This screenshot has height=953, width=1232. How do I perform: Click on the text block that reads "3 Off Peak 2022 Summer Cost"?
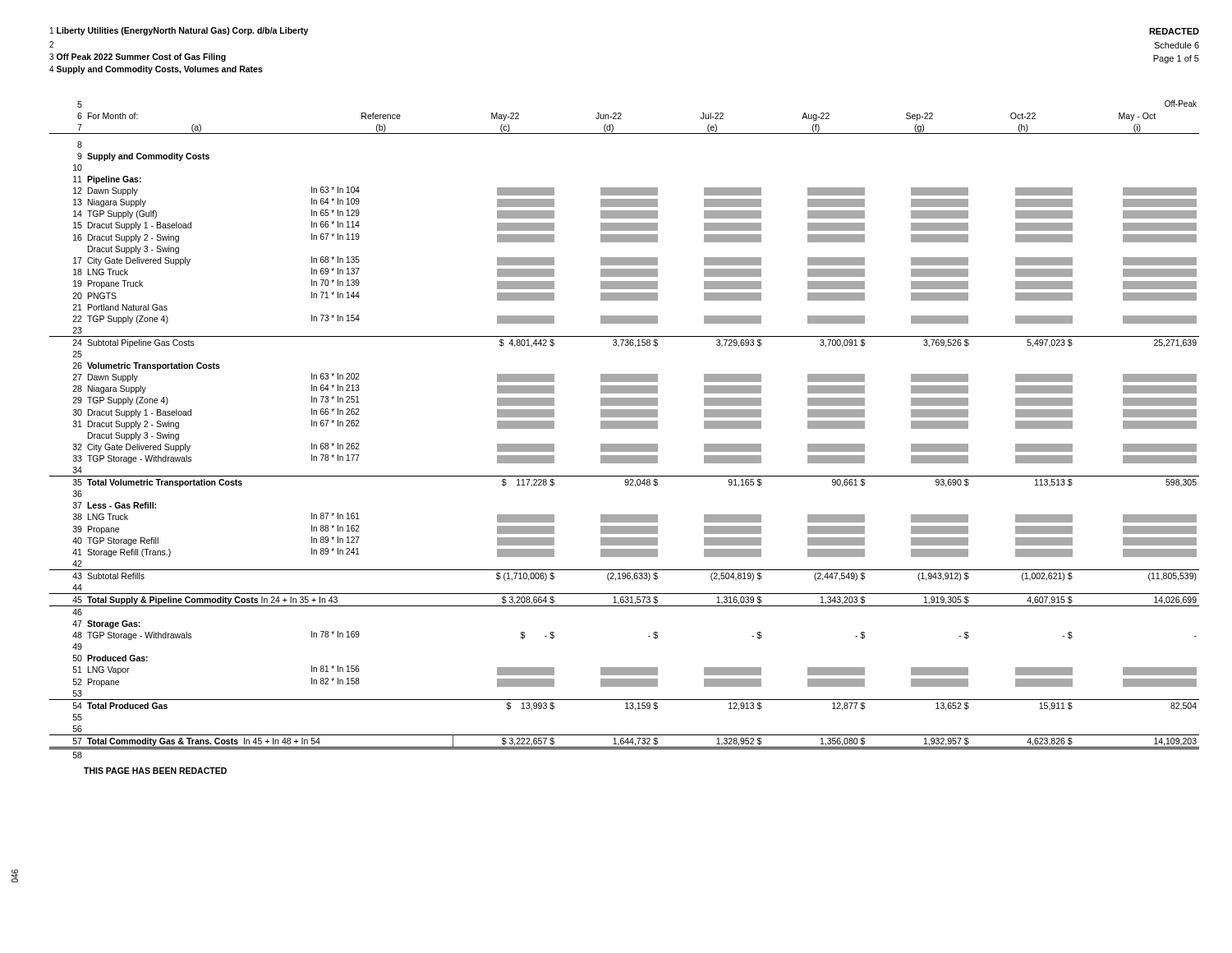click(138, 56)
